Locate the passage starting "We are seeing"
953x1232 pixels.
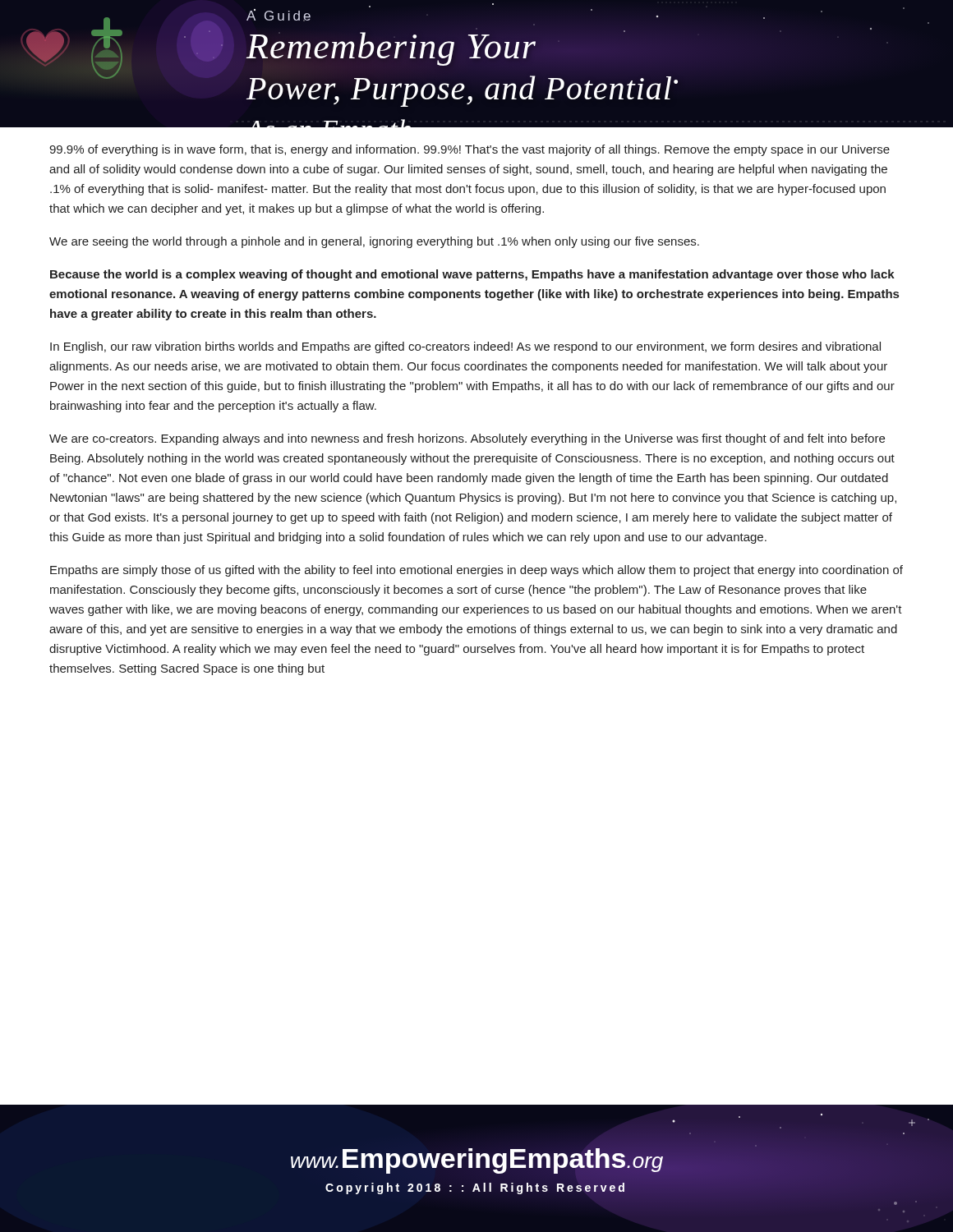point(375,241)
